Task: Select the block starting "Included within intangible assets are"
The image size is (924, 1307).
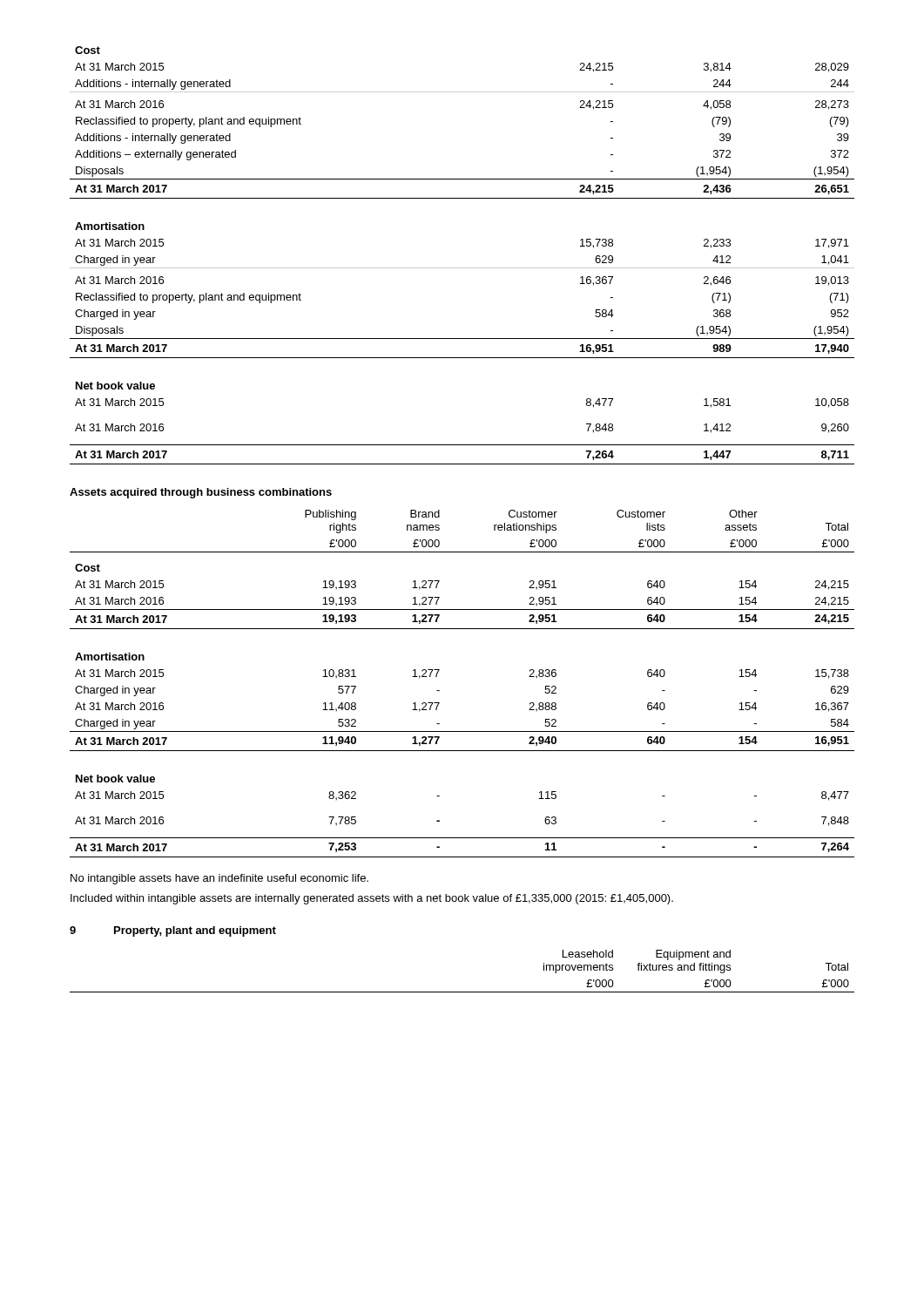Action: (x=372, y=898)
